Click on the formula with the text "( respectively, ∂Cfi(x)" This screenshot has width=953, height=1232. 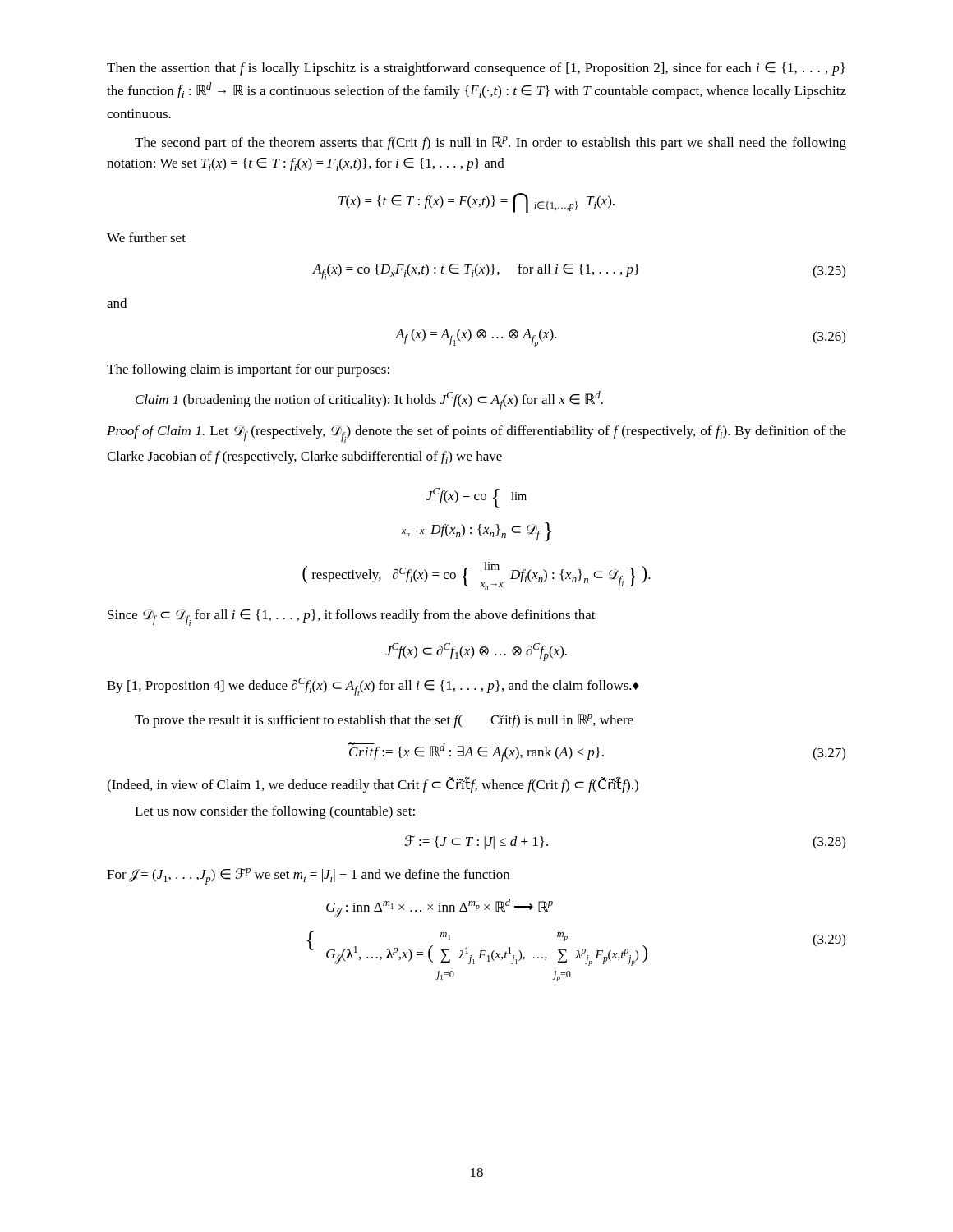476,576
